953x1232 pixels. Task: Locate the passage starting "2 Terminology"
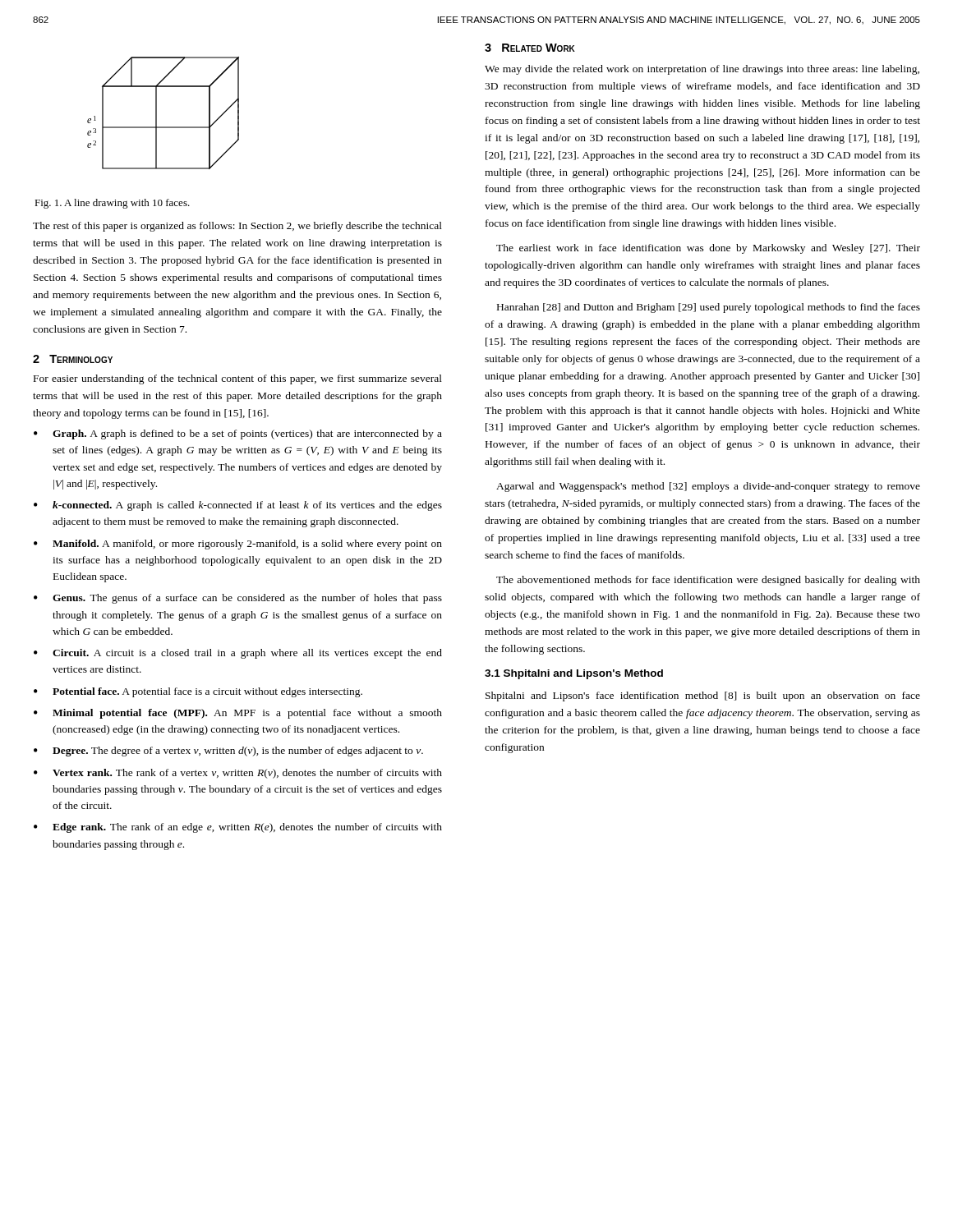point(73,359)
